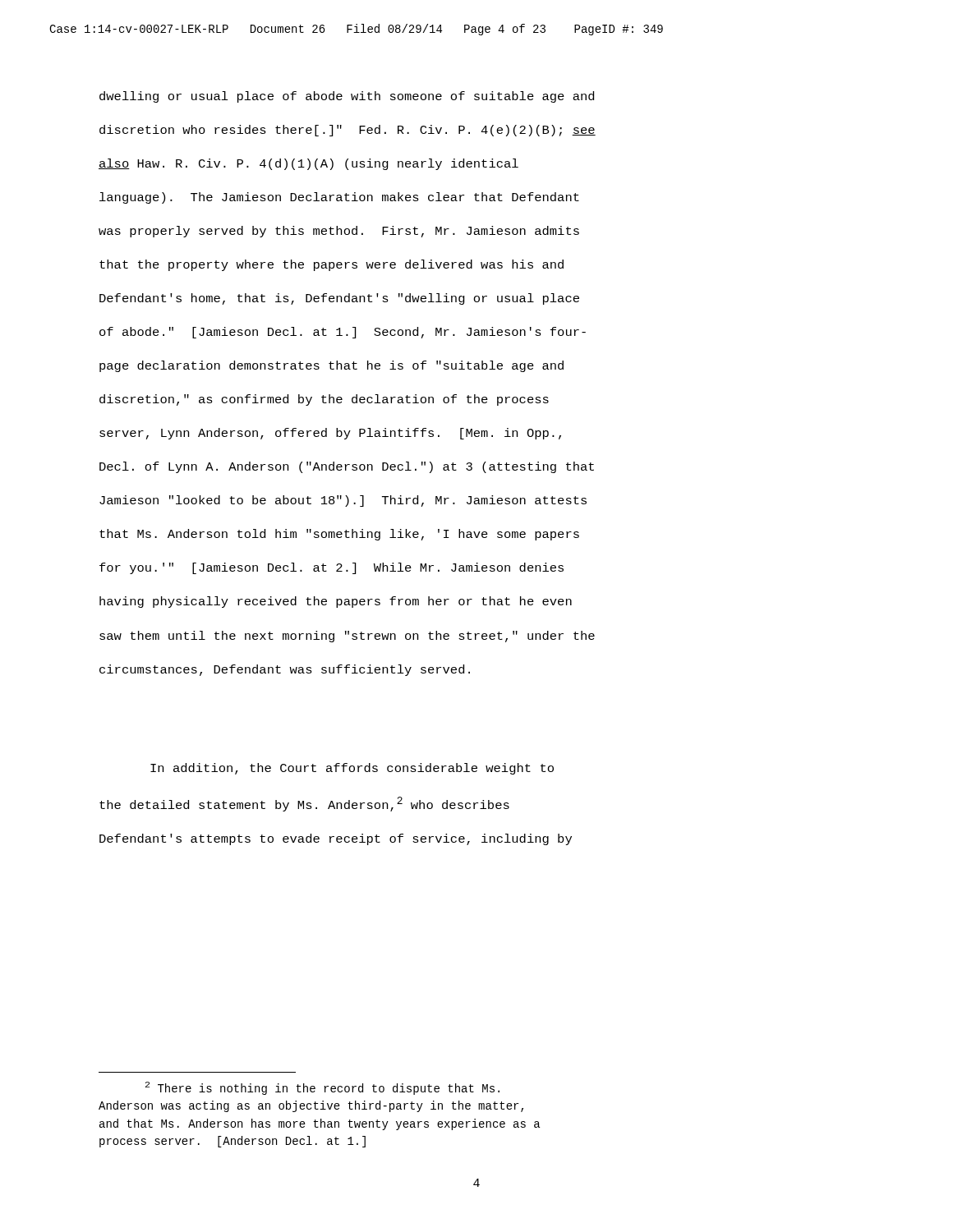The height and width of the screenshot is (1232, 953).
Task: Find the text block containing "In addition, the Court"
Action: pyautogui.click(x=476, y=804)
